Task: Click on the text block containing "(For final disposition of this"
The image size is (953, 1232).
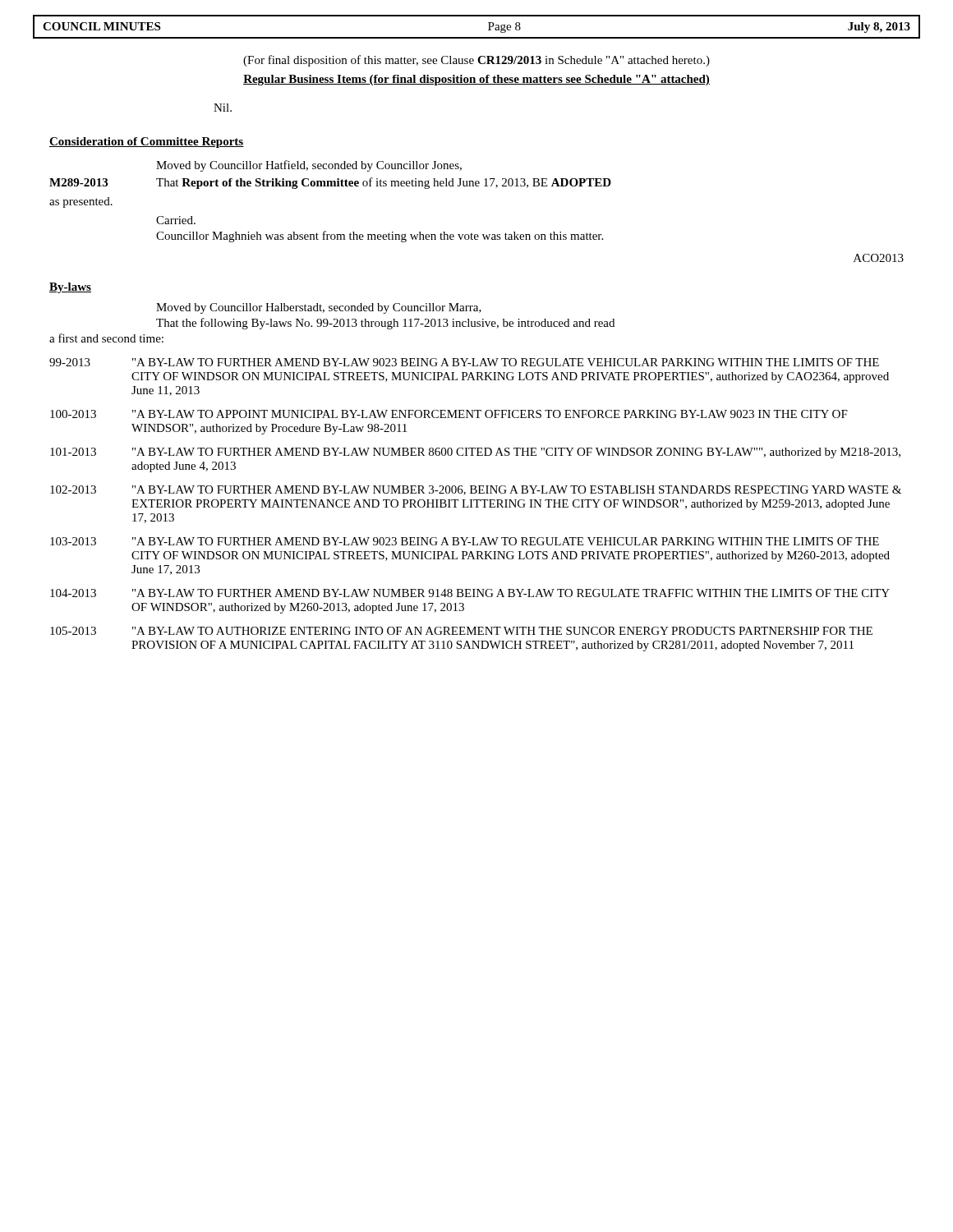Action: pyautogui.click(x=476, y=60)
